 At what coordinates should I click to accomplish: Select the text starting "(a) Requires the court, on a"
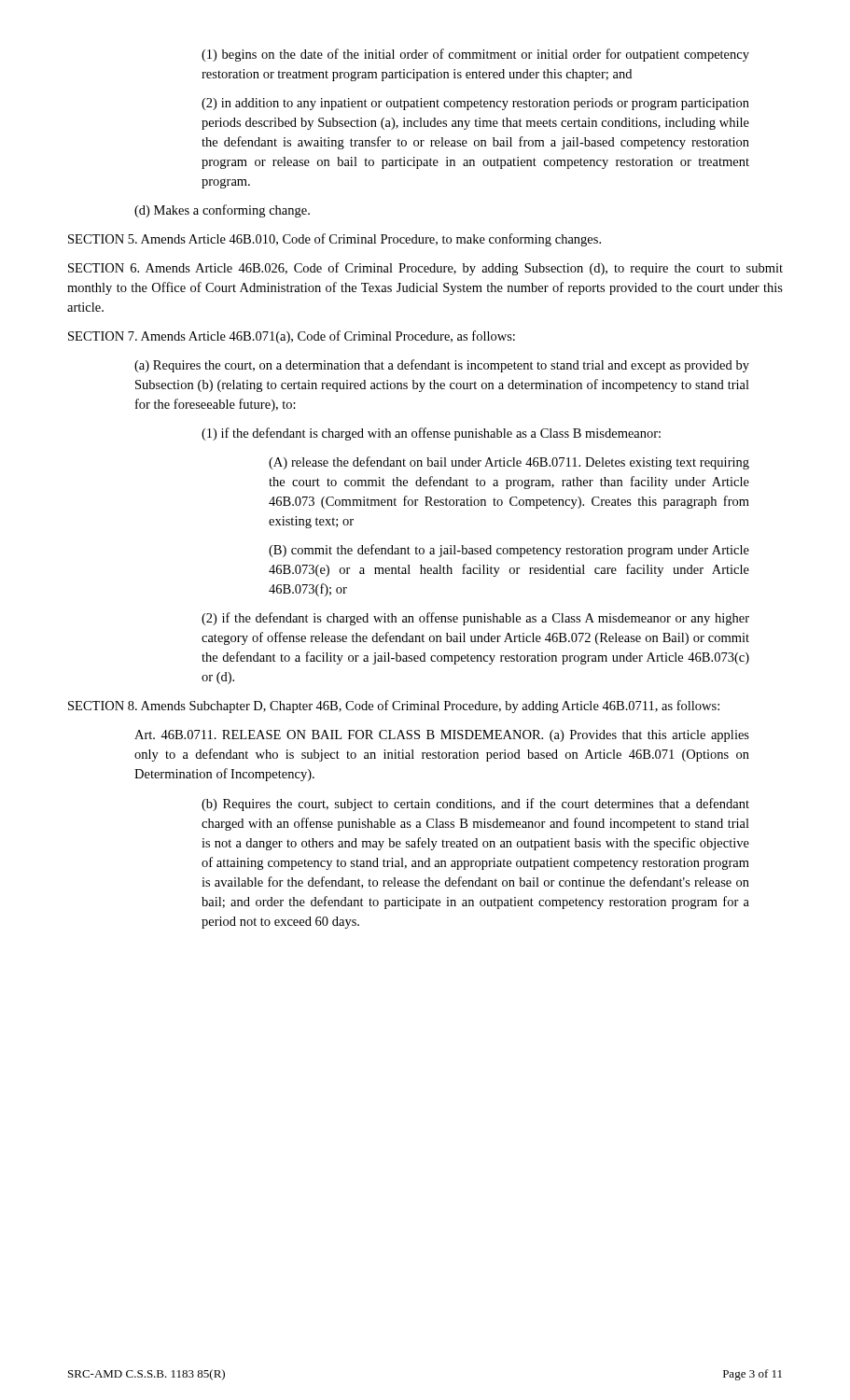[442, 385]
